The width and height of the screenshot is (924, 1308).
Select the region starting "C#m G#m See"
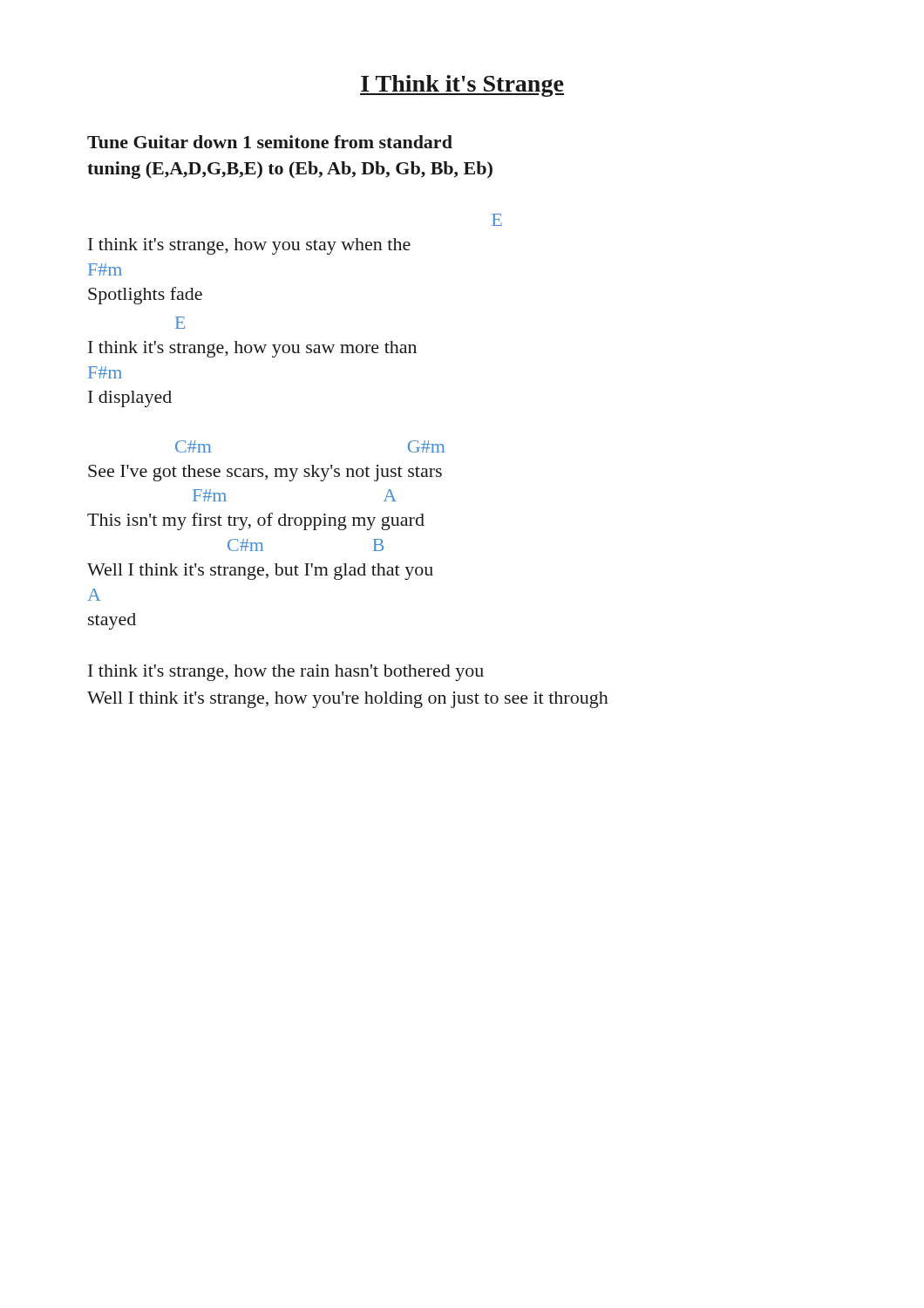[x=190, y=446]
